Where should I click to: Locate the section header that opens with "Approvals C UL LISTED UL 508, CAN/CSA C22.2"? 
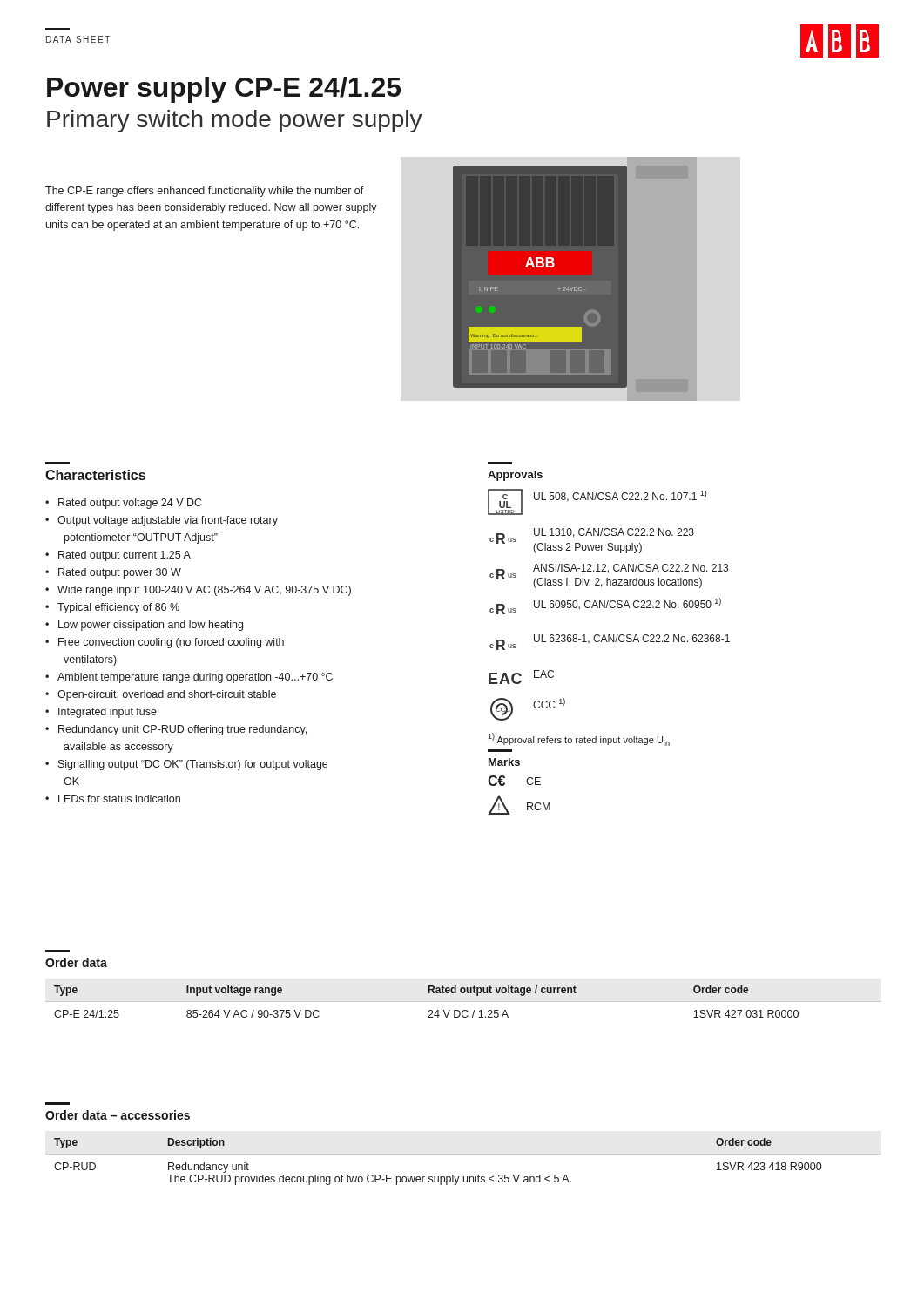click(684, 605)
